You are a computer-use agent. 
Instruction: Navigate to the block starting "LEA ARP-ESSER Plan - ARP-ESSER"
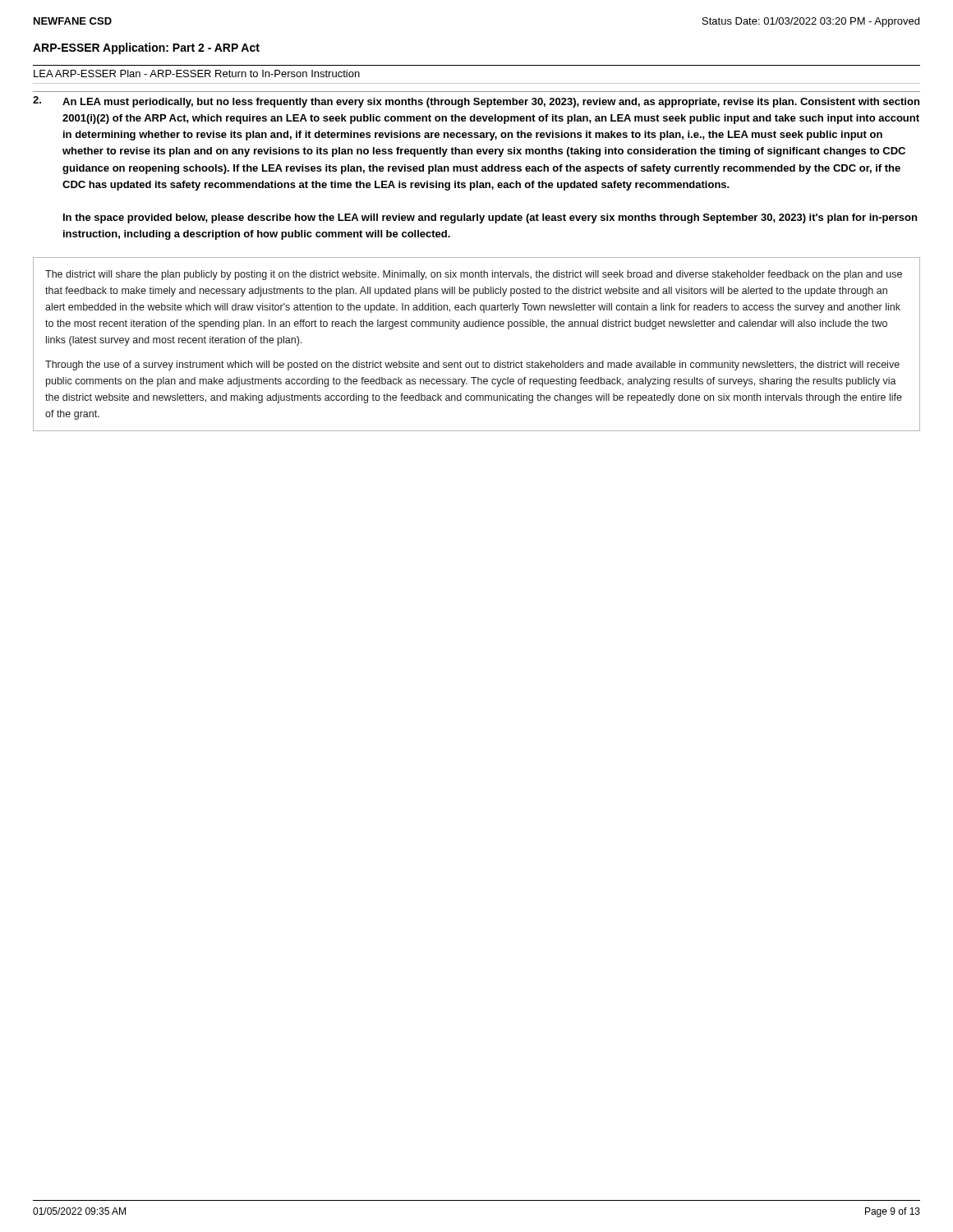click(x=196, y=74)
